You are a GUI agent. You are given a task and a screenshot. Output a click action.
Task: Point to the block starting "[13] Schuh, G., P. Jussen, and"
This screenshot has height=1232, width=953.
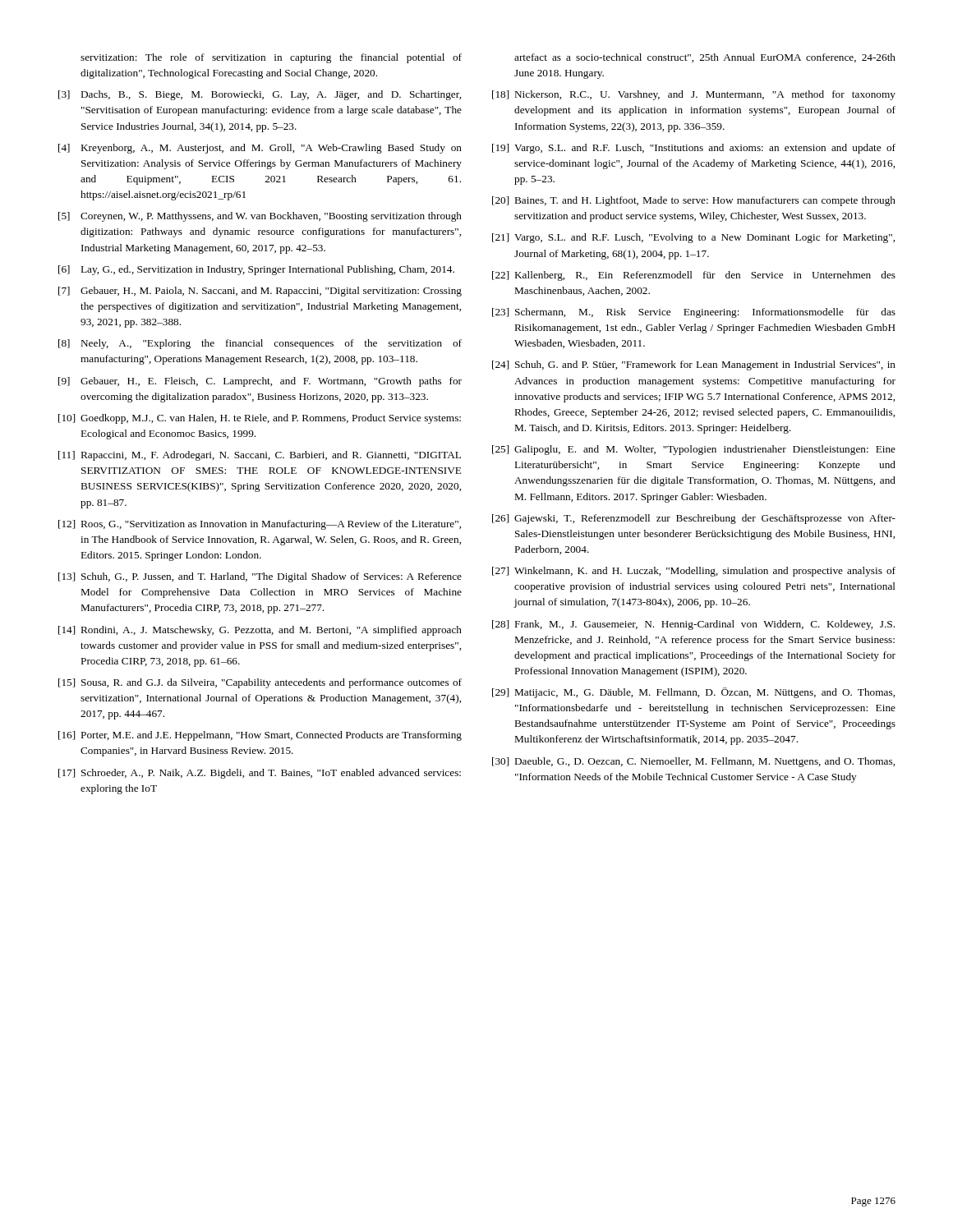(260, 592)
